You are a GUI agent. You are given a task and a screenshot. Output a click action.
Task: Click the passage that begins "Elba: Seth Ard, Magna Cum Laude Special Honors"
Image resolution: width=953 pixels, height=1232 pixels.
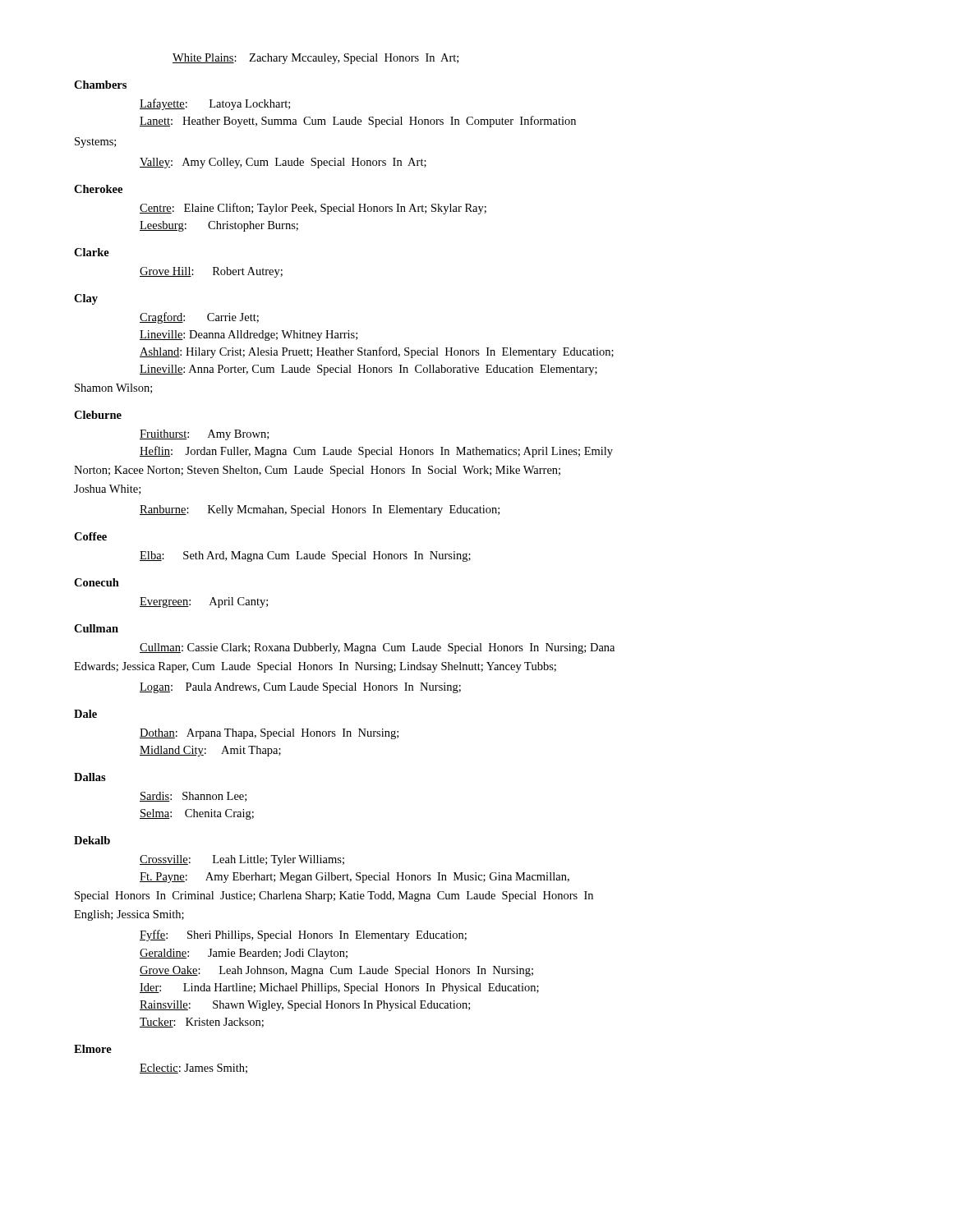pos(305,555)
